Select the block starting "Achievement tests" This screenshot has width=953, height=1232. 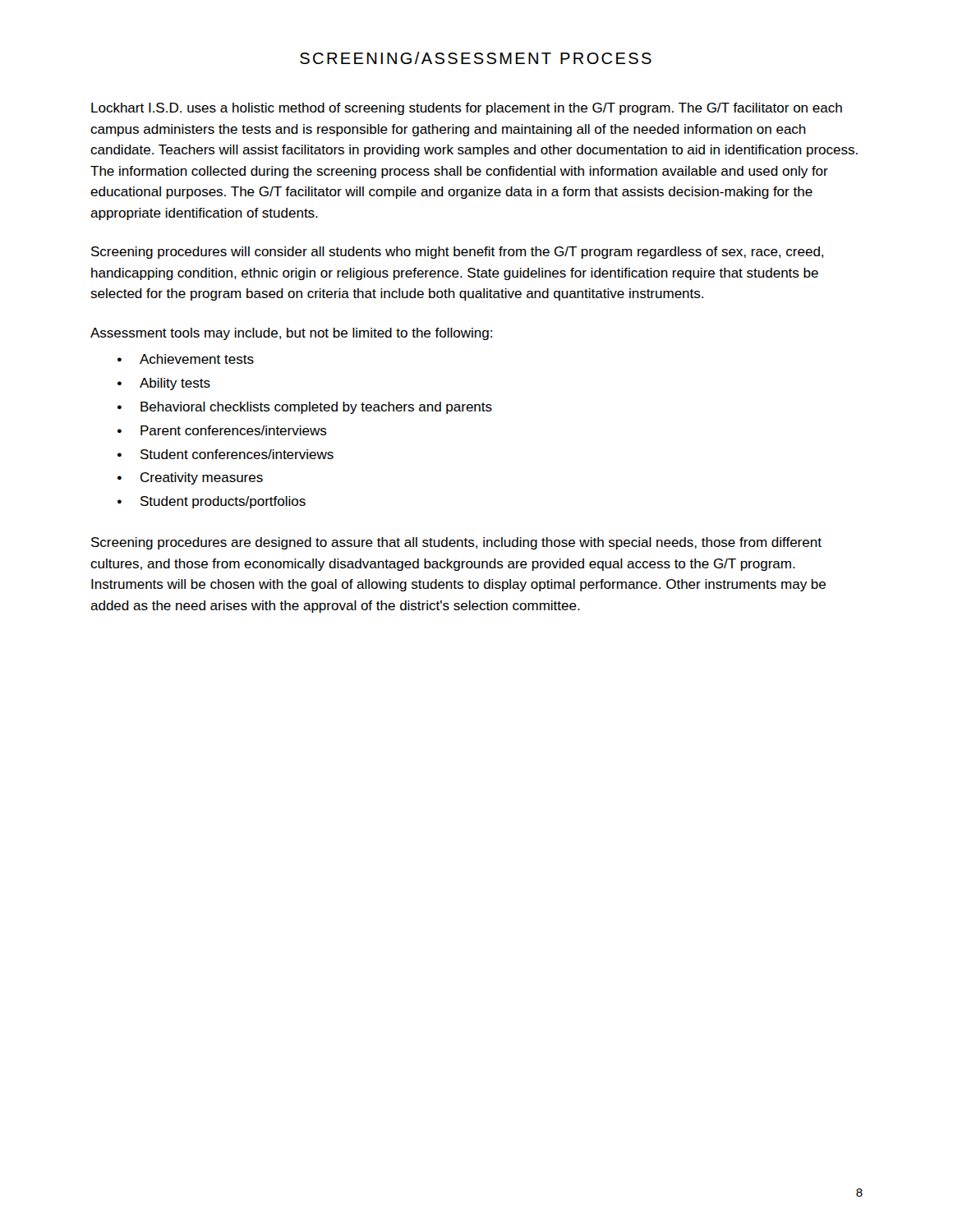pos(197,359)
